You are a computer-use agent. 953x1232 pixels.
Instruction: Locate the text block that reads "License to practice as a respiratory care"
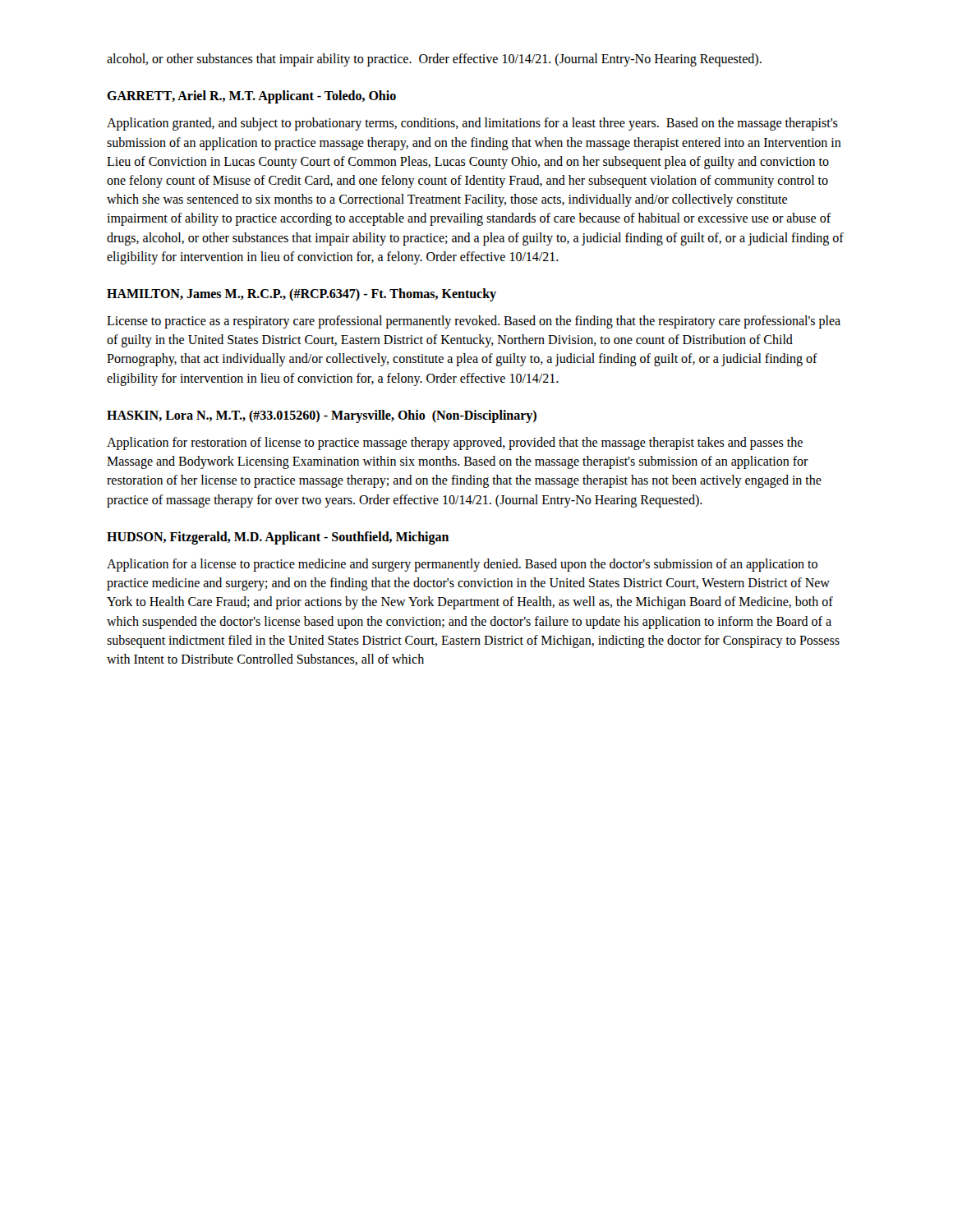pos(474,349)
